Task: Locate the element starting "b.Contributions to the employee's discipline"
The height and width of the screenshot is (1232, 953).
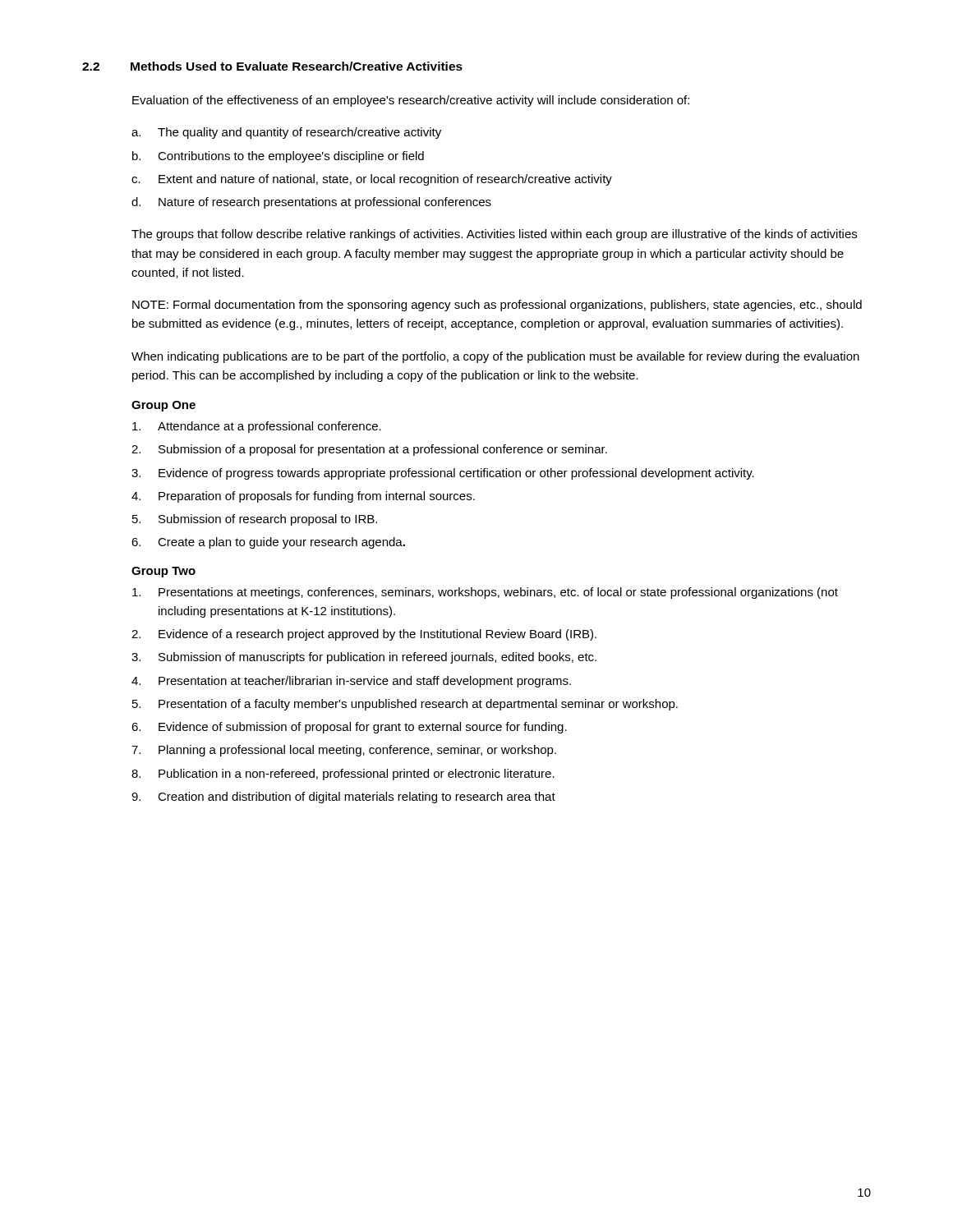Action: pyautogui.click(x=278, y=155)
